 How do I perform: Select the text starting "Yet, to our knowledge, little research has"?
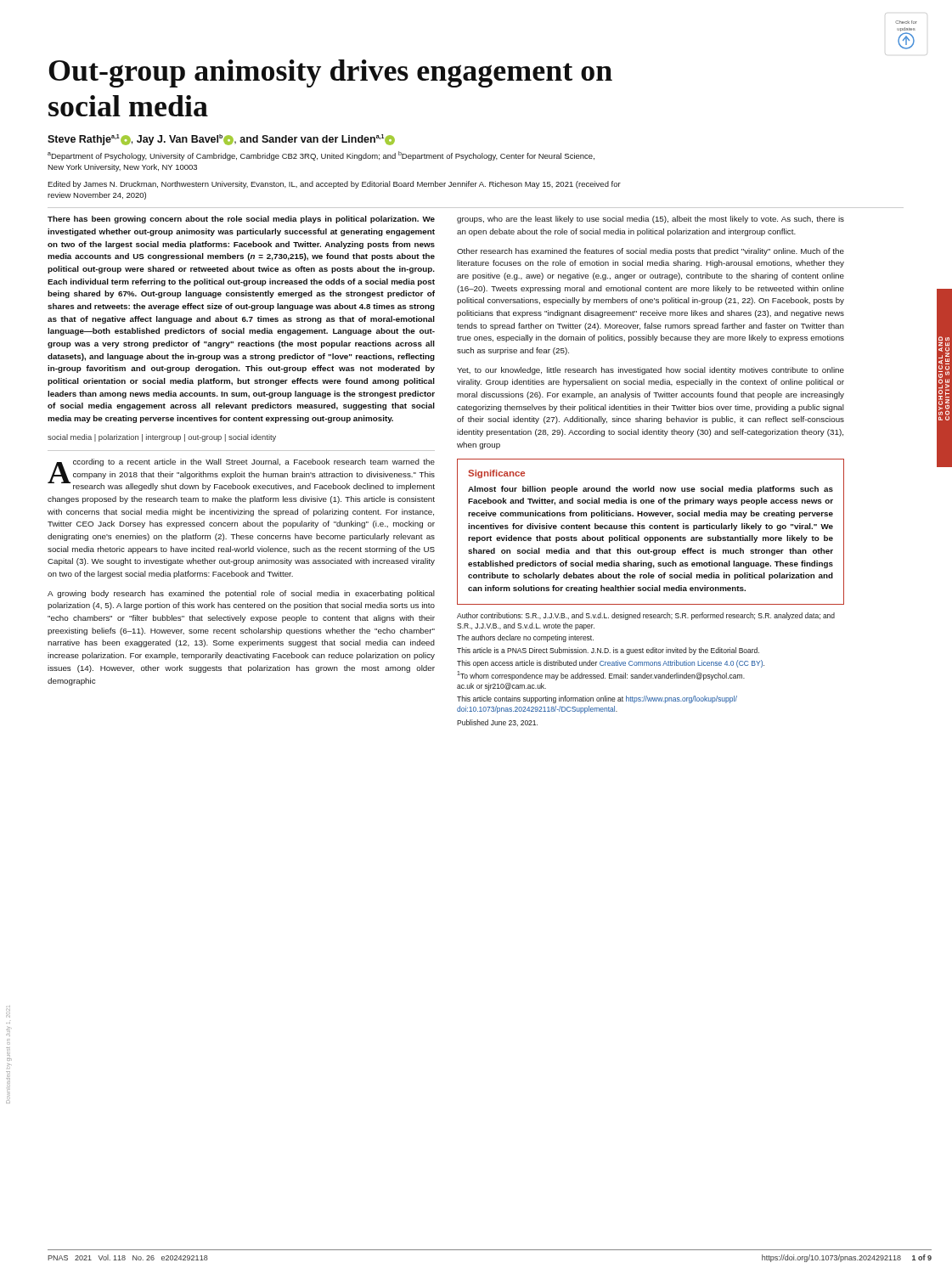click(x=651, y=407)
